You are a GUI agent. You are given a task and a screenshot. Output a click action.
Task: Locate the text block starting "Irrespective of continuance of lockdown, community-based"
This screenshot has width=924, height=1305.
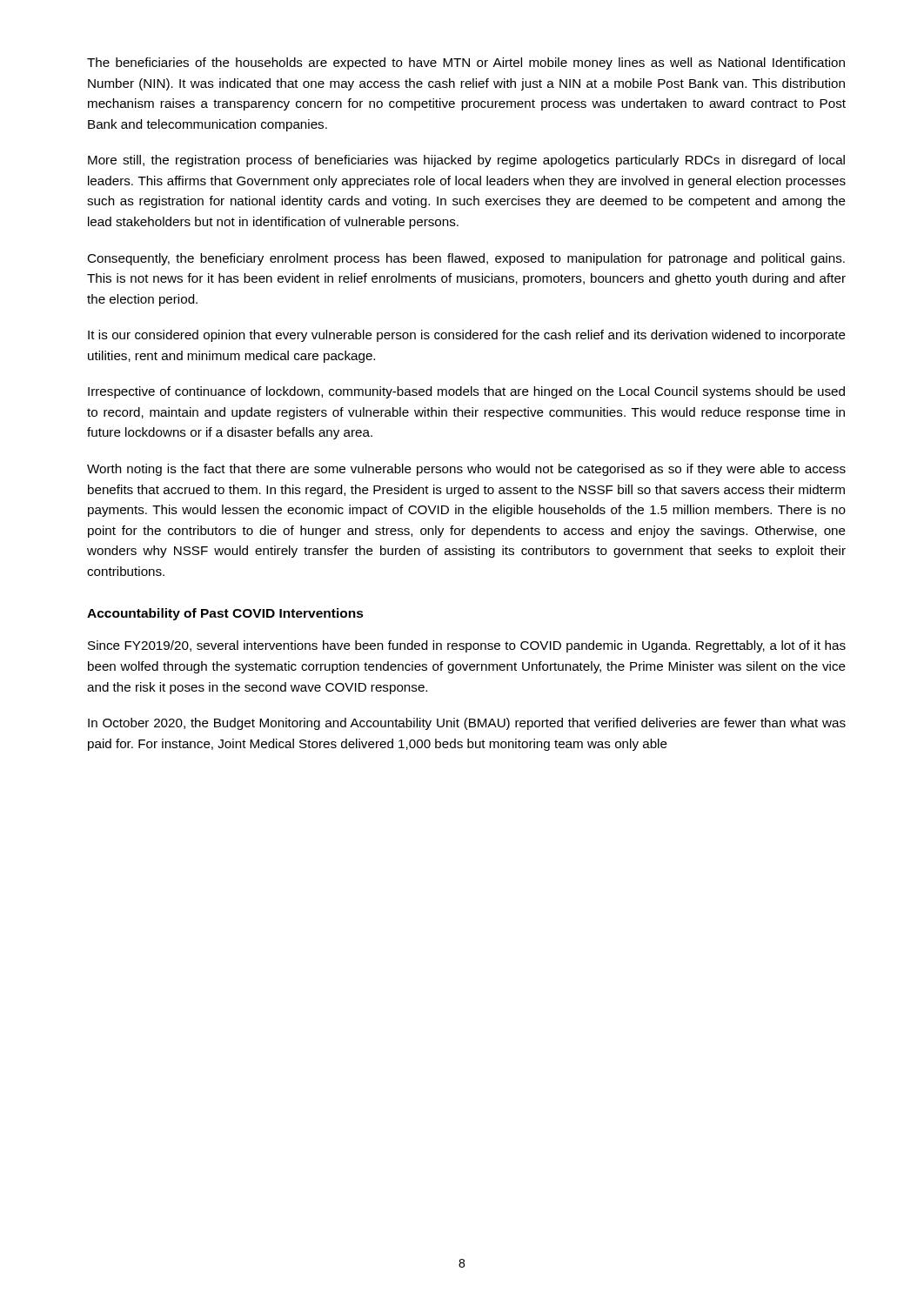466,412
